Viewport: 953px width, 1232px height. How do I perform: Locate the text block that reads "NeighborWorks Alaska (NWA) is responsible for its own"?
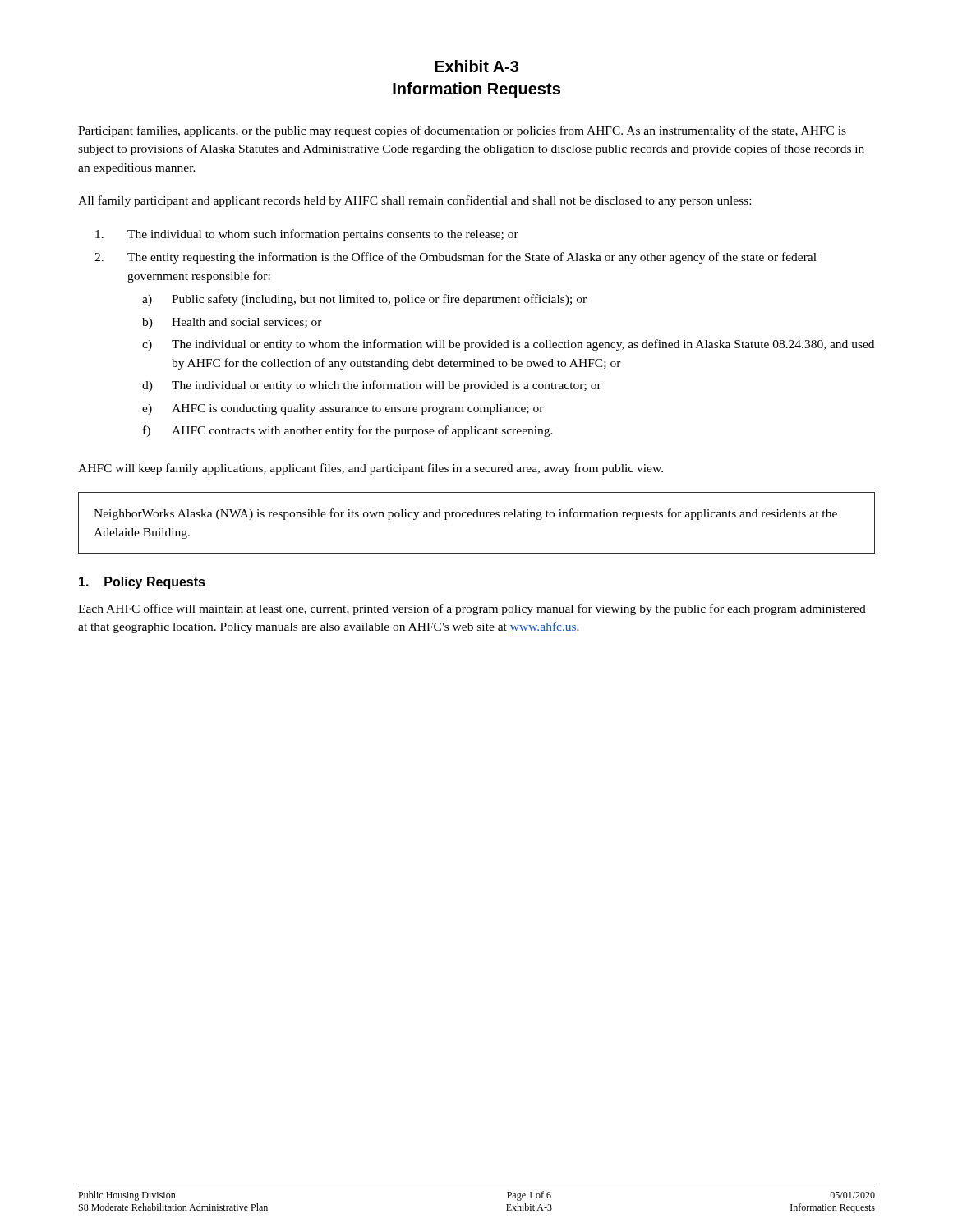coord(466,522)
